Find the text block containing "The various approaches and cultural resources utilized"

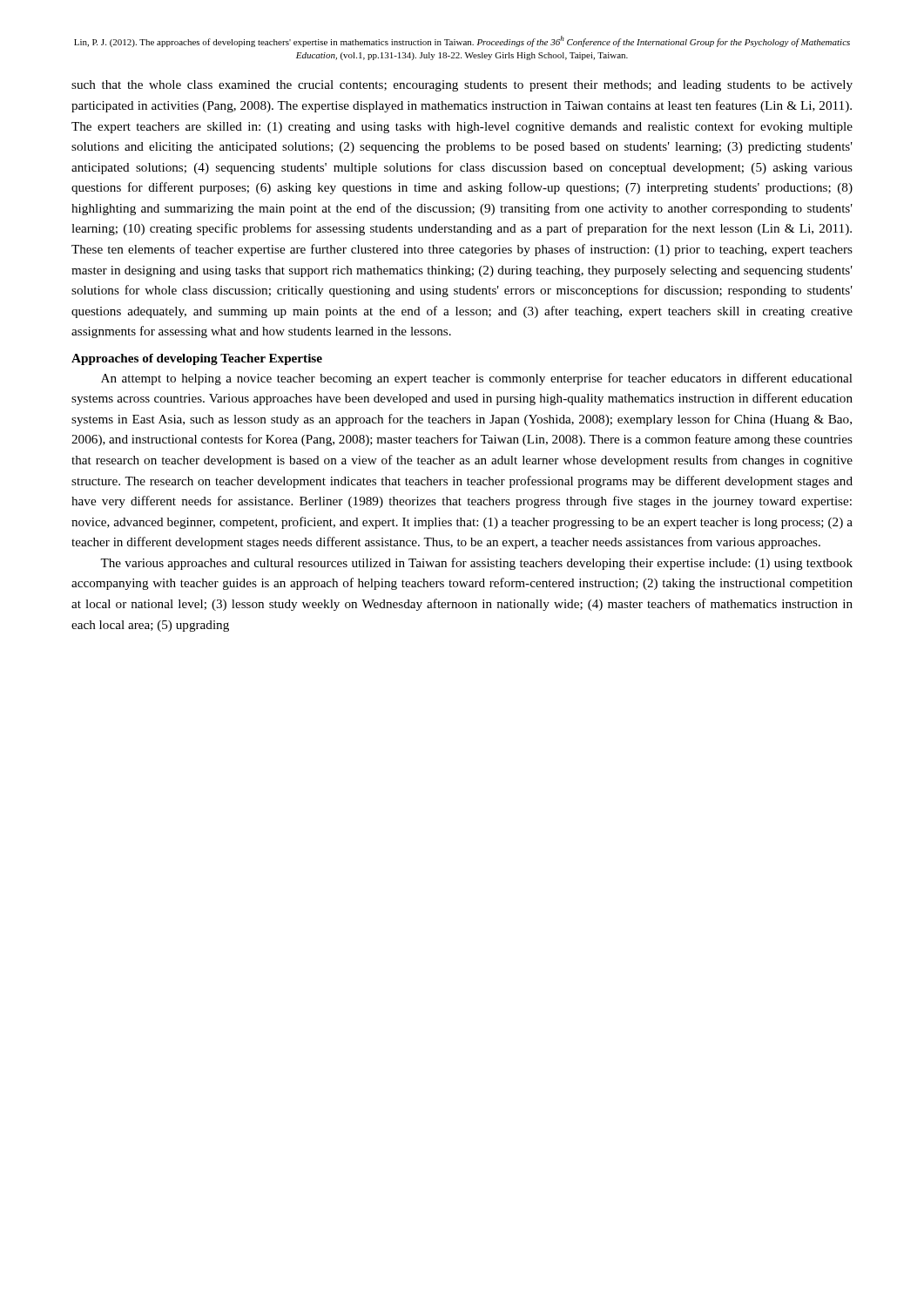click(462, 593)
